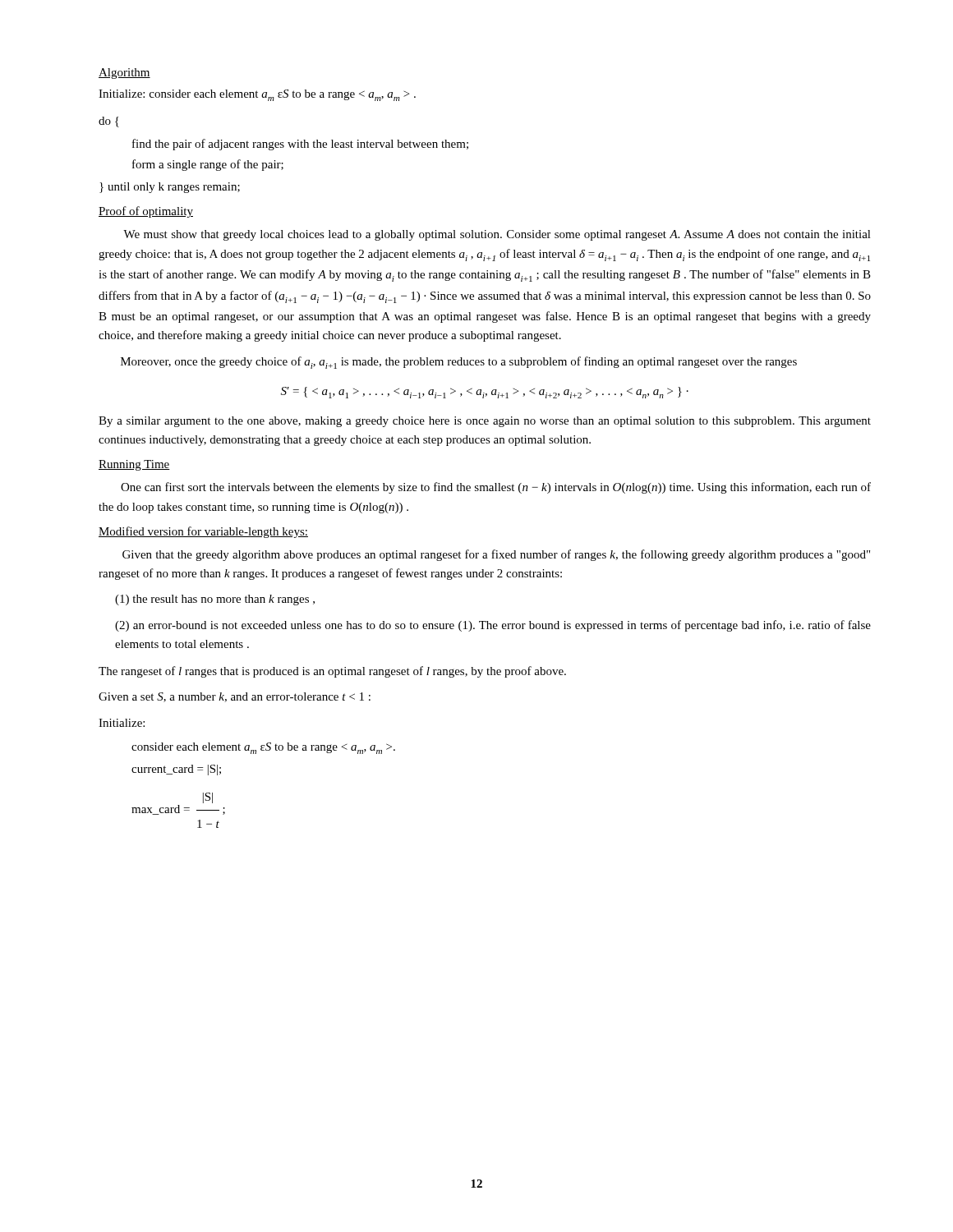This screenshot has width=953, height=1232.
Task: Locate the text block with the text "The rangeset of l ranges that is"
Action: tap(333, 671)
